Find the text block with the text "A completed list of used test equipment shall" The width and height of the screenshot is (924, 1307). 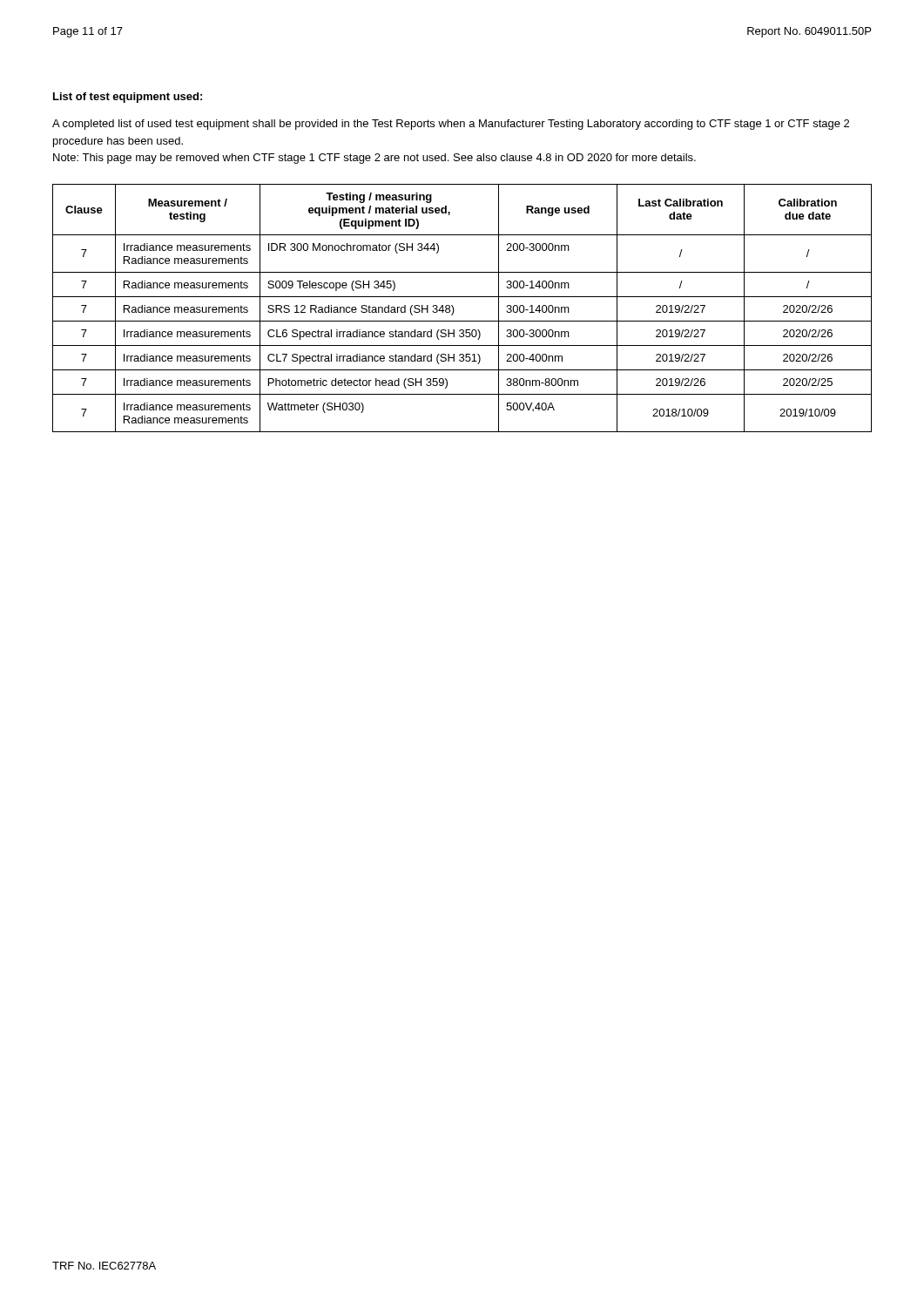click(451, 125)
